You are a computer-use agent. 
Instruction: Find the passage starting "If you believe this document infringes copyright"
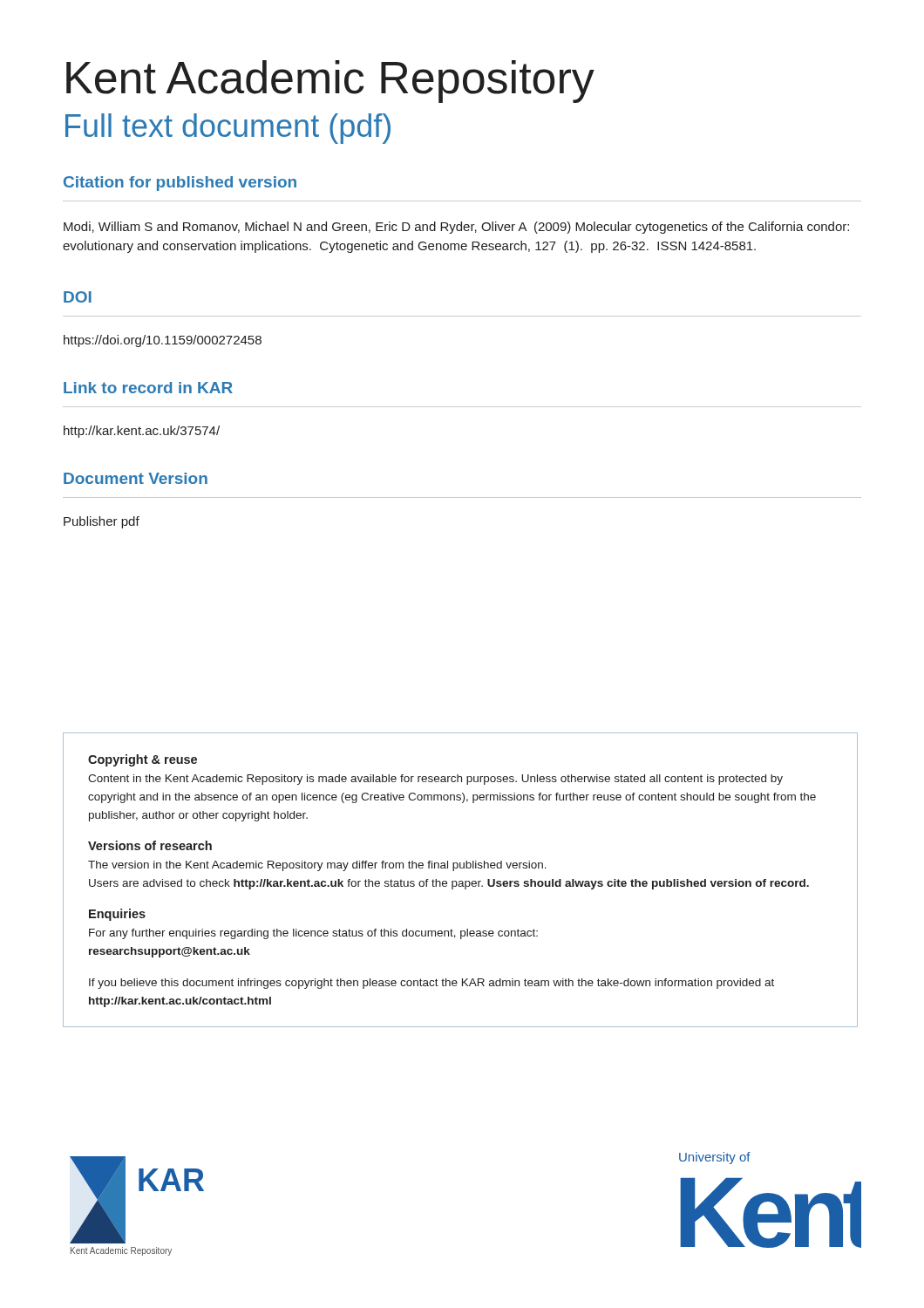coord(431,992)
